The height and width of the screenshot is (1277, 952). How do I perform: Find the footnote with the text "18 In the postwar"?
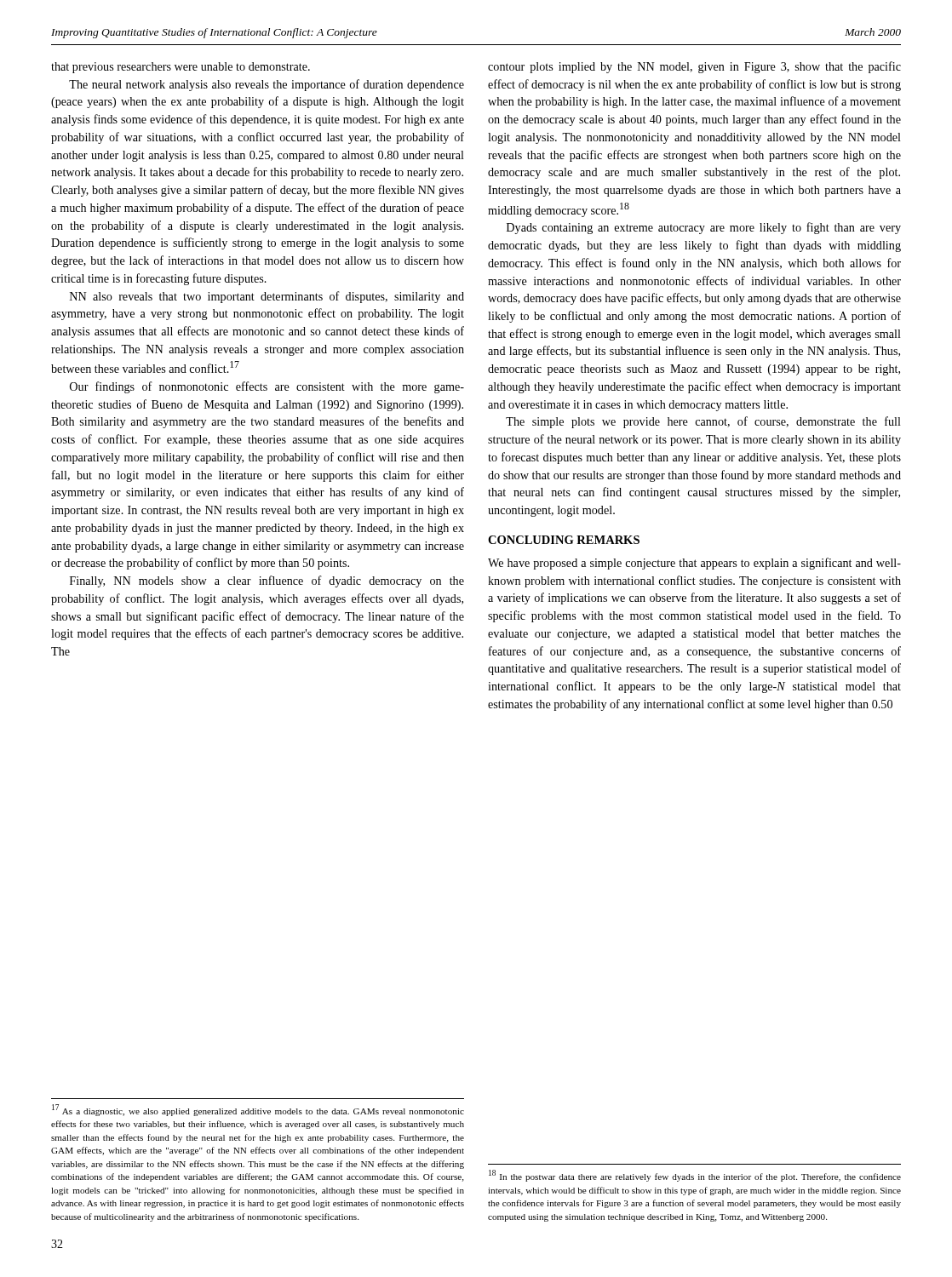coord(694,1196)
